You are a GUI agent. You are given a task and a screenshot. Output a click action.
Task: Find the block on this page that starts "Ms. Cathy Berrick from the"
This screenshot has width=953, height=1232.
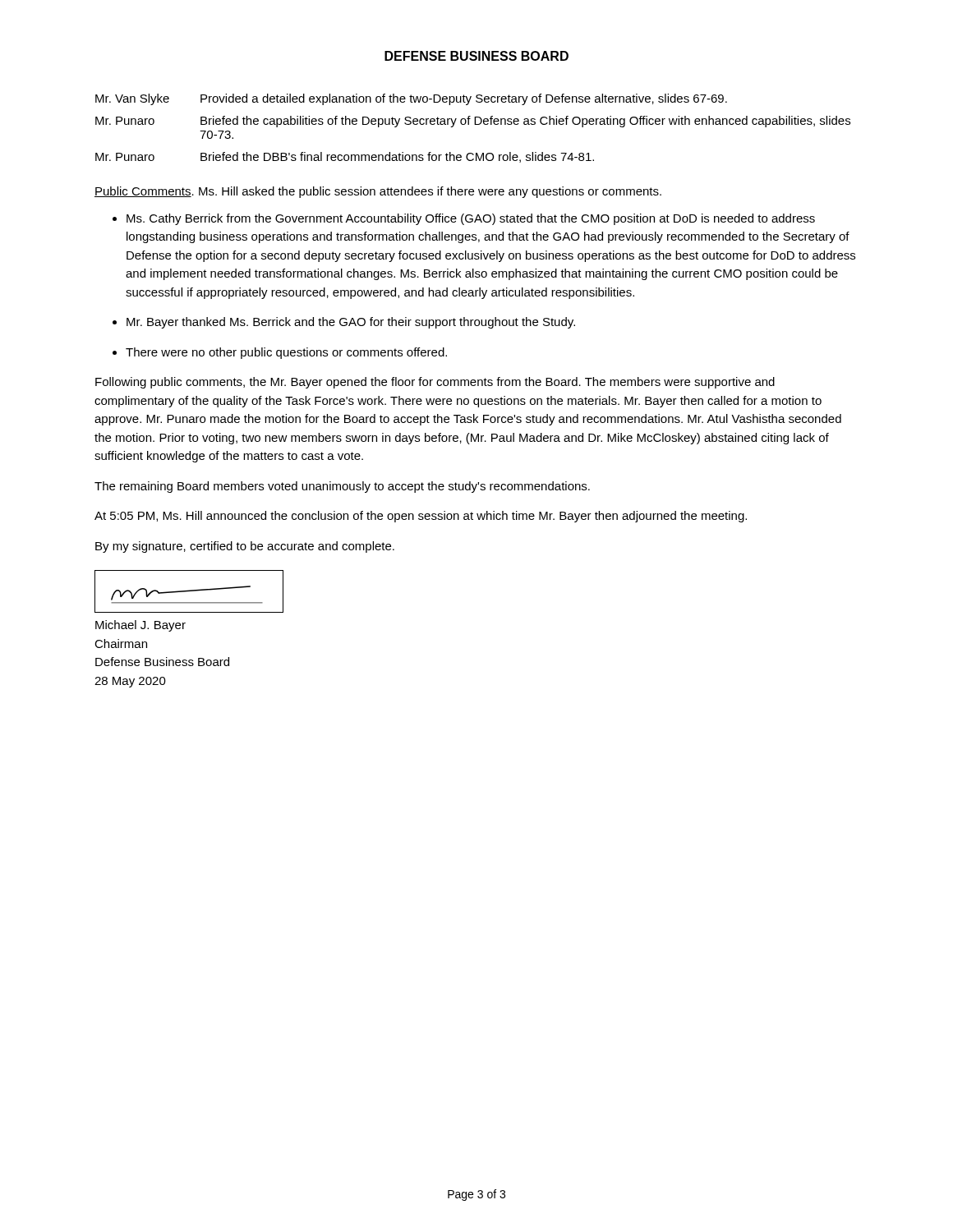491,255
